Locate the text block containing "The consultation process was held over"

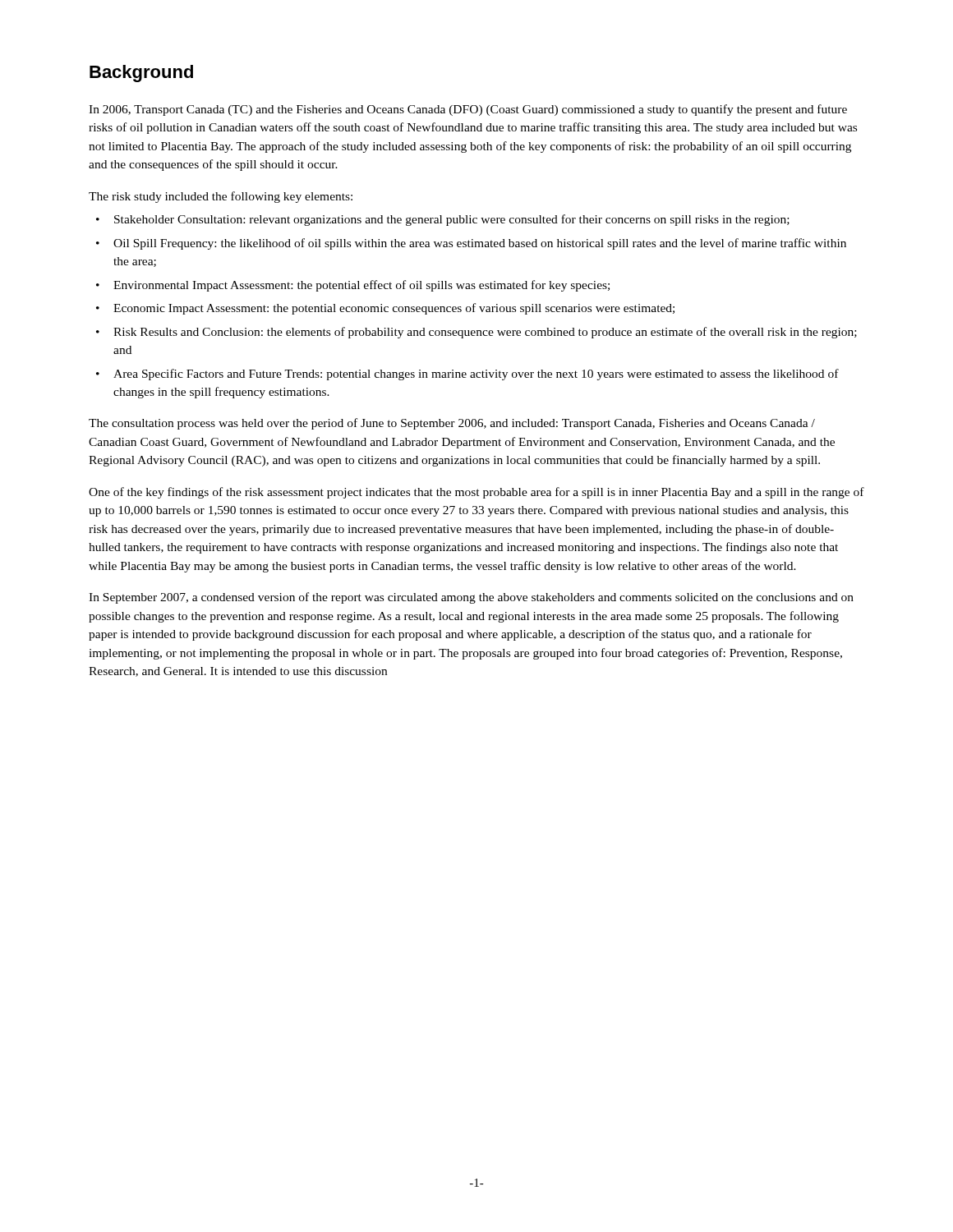pyautogui.click(x=462, y=441)
